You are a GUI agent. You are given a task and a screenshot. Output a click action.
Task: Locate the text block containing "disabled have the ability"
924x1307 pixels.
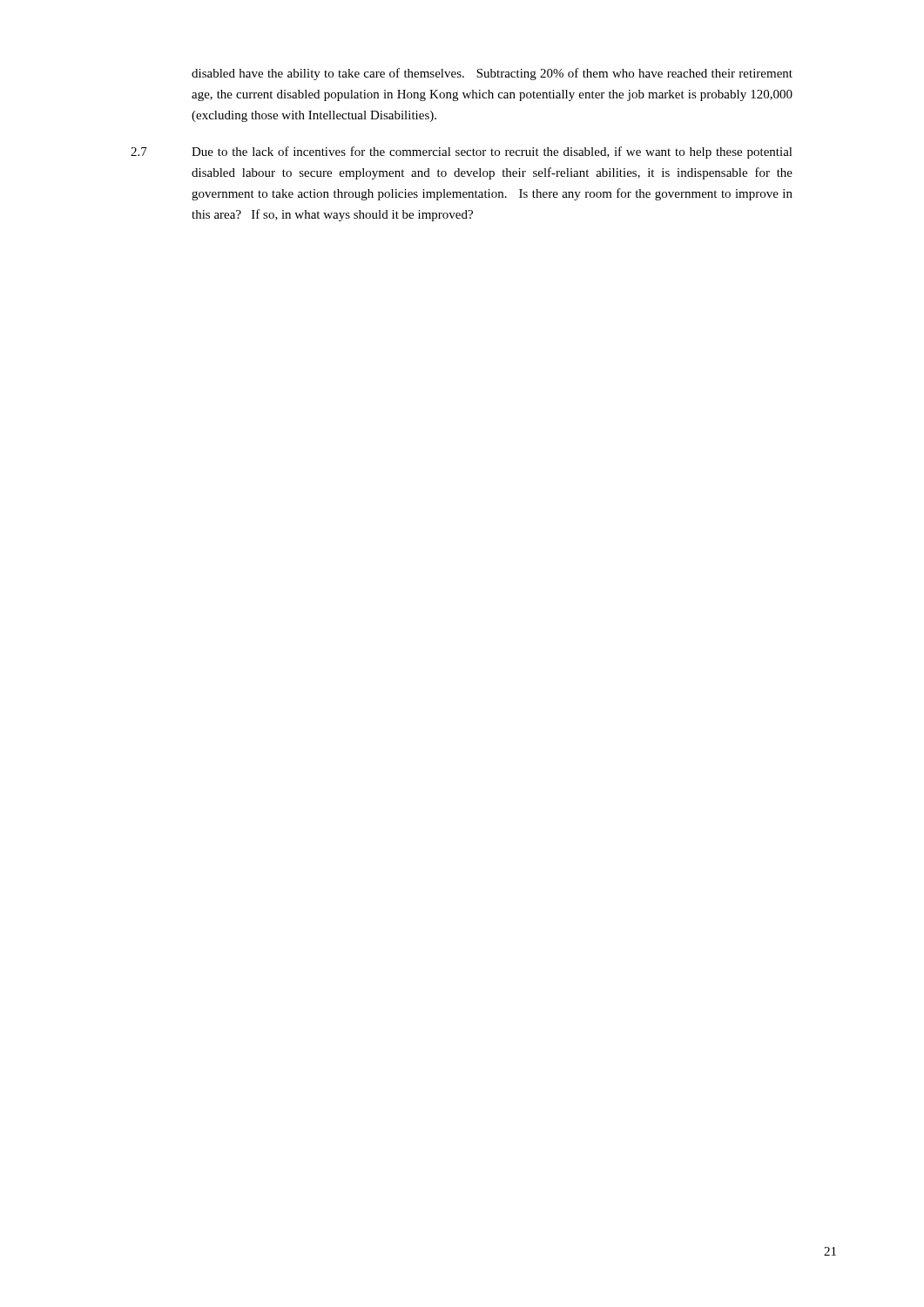492,94
